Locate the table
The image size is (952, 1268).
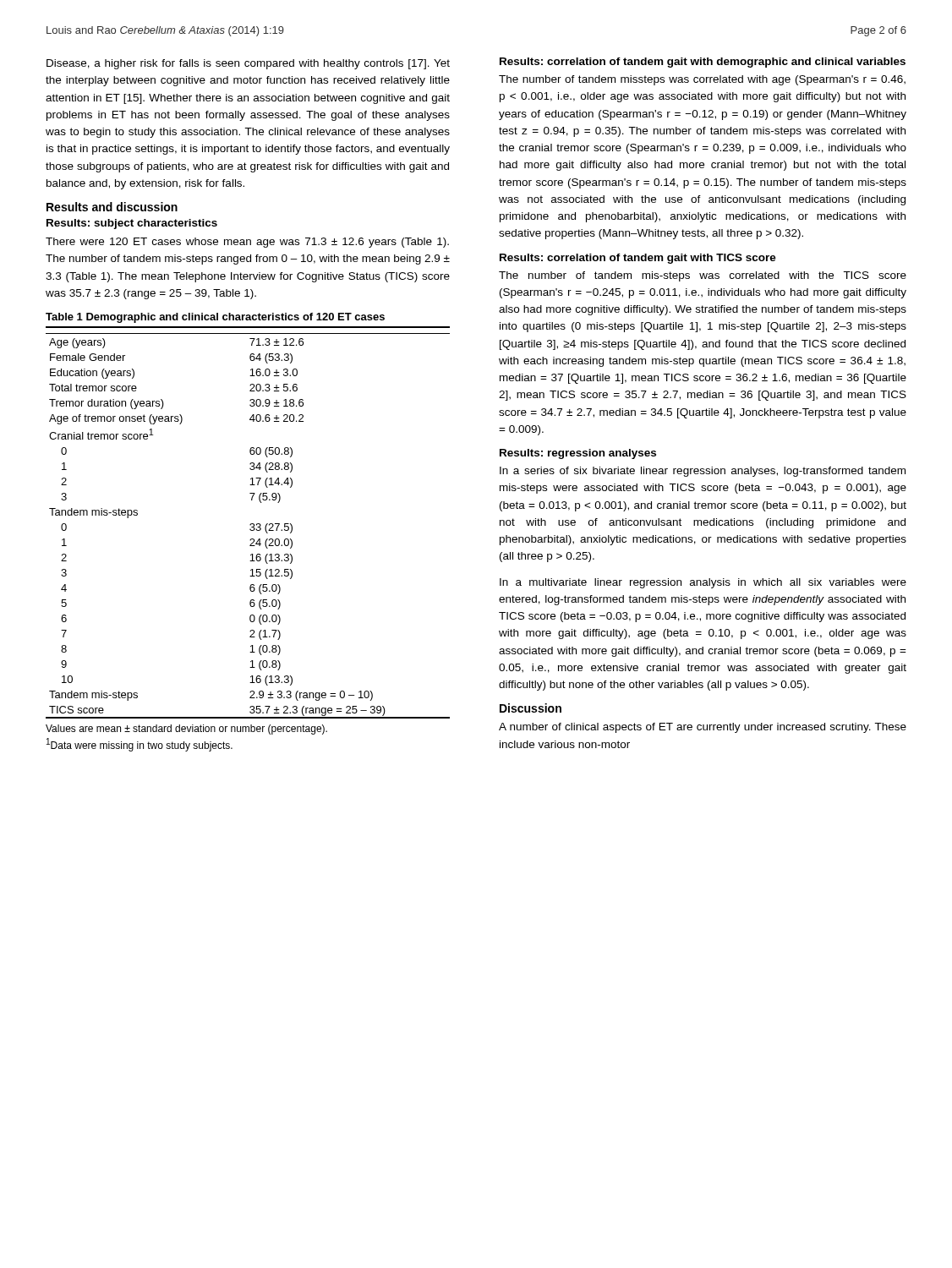point(248,523)
